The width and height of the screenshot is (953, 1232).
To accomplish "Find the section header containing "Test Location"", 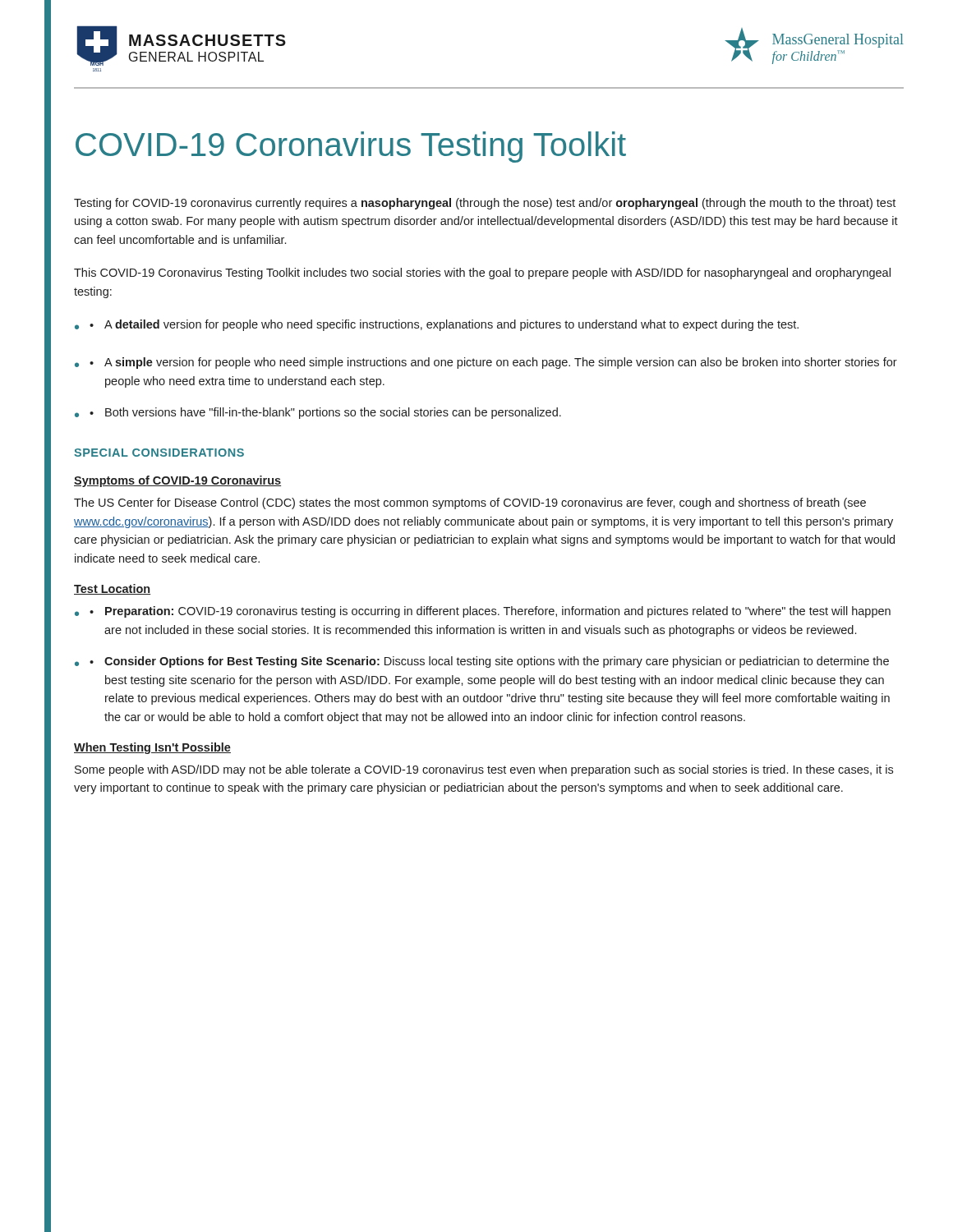I will [112, 589].
